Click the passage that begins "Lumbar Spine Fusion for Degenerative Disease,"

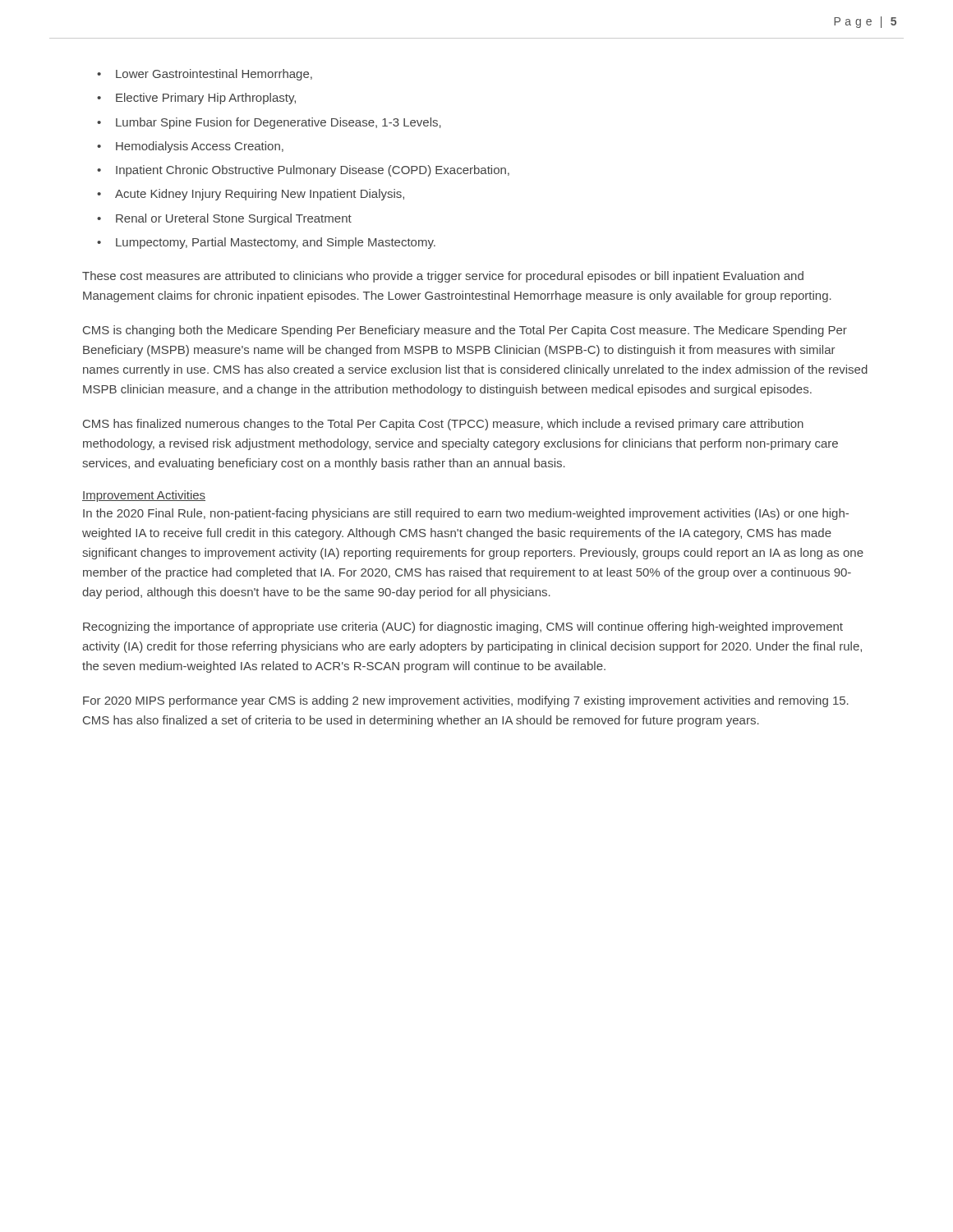(x=278, y=122)
